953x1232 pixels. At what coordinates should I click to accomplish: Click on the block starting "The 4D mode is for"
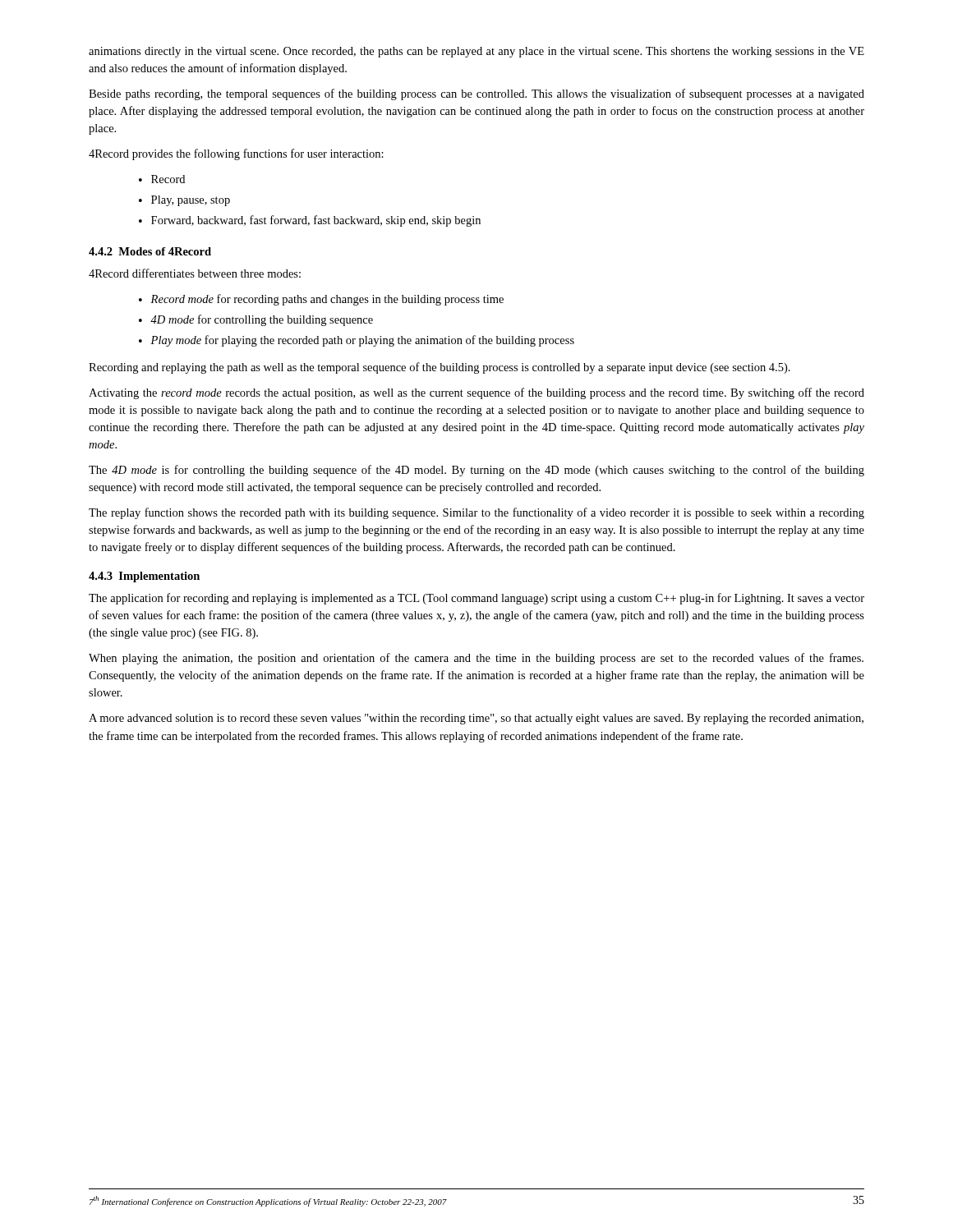pos(476,479)
